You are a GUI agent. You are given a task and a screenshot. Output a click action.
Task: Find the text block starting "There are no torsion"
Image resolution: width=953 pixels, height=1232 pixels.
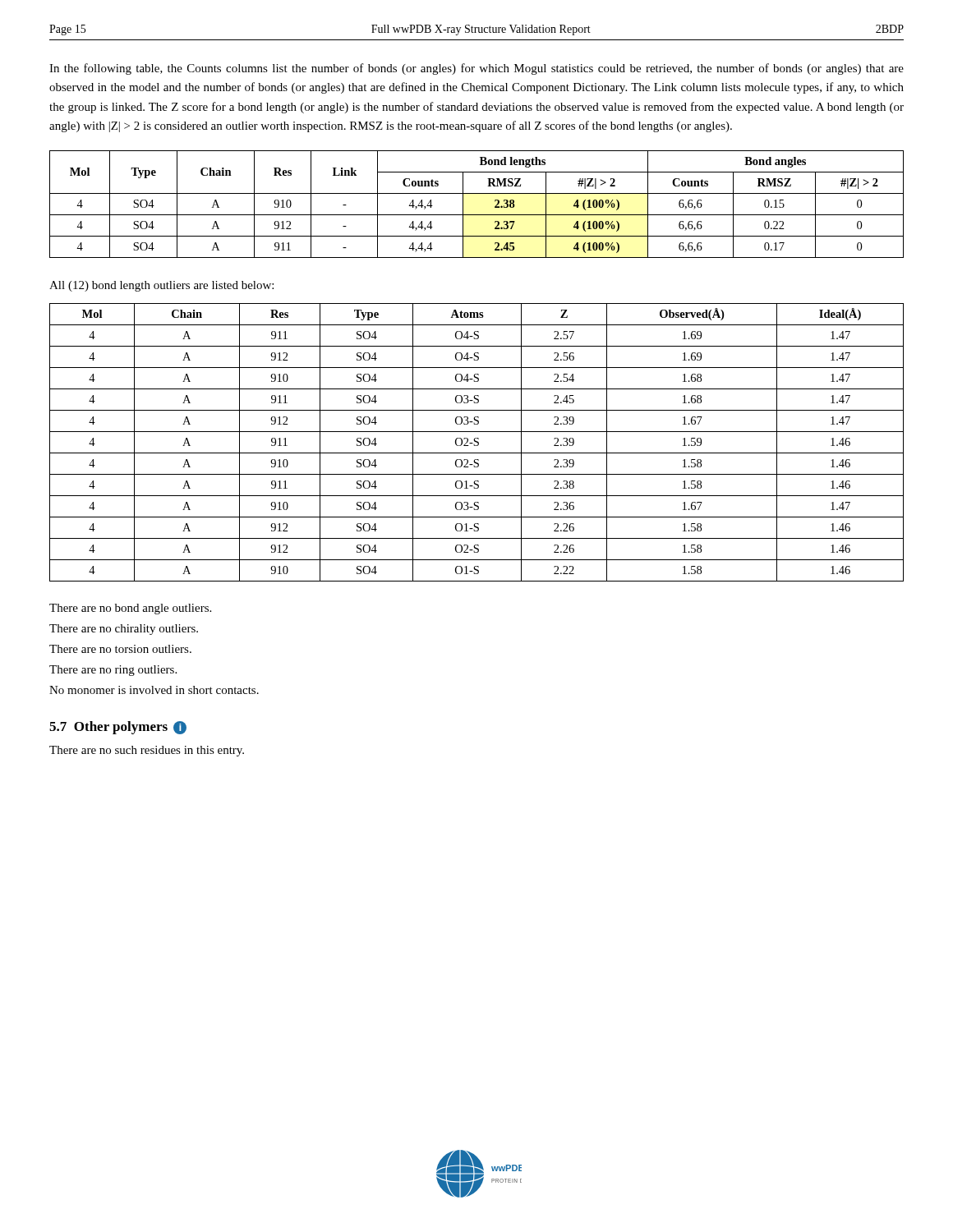point(121,649)
